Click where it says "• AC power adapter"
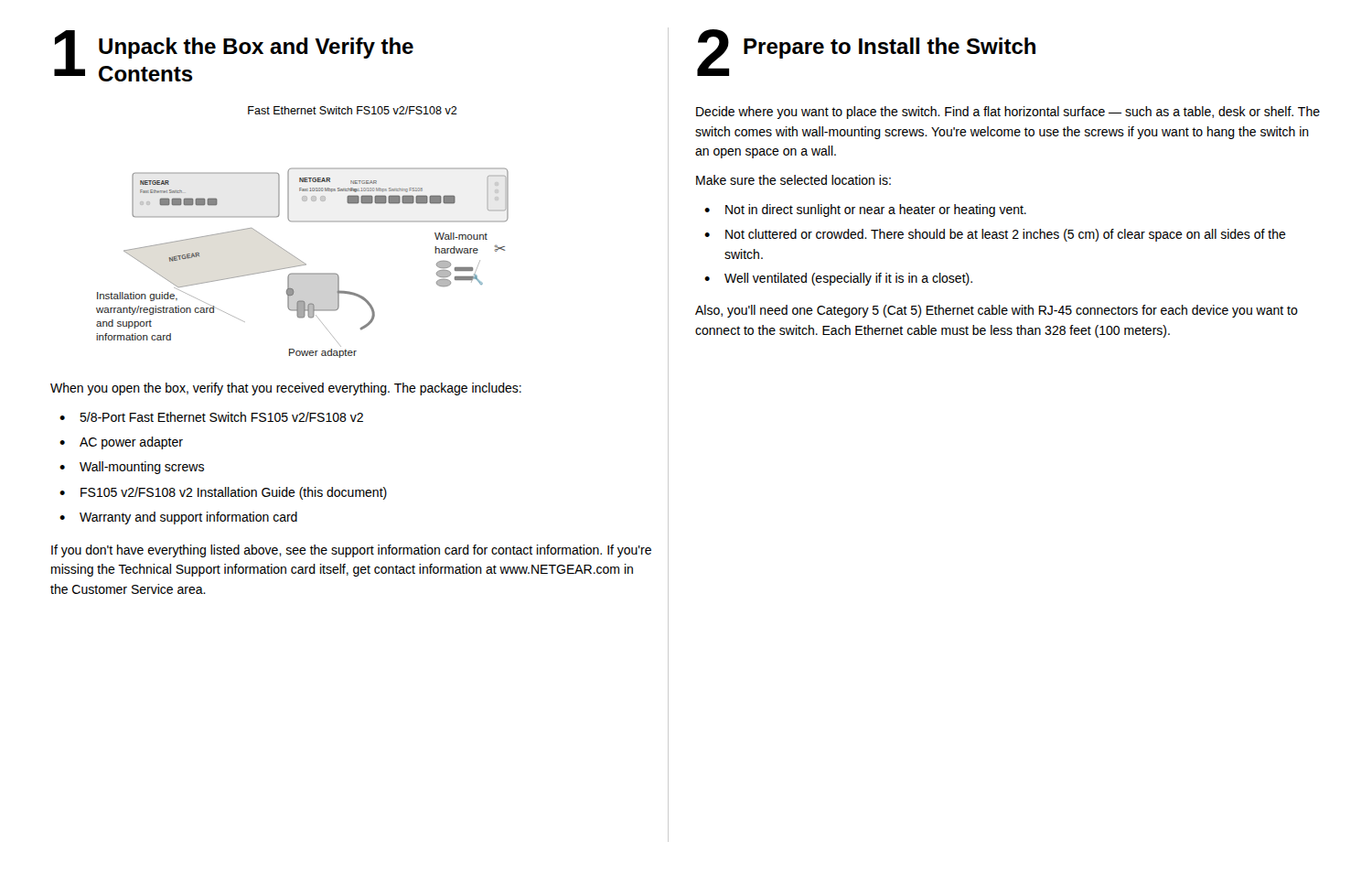This screenshot has width=1372, height=874. pyautogui.click(x=121, y=443)
